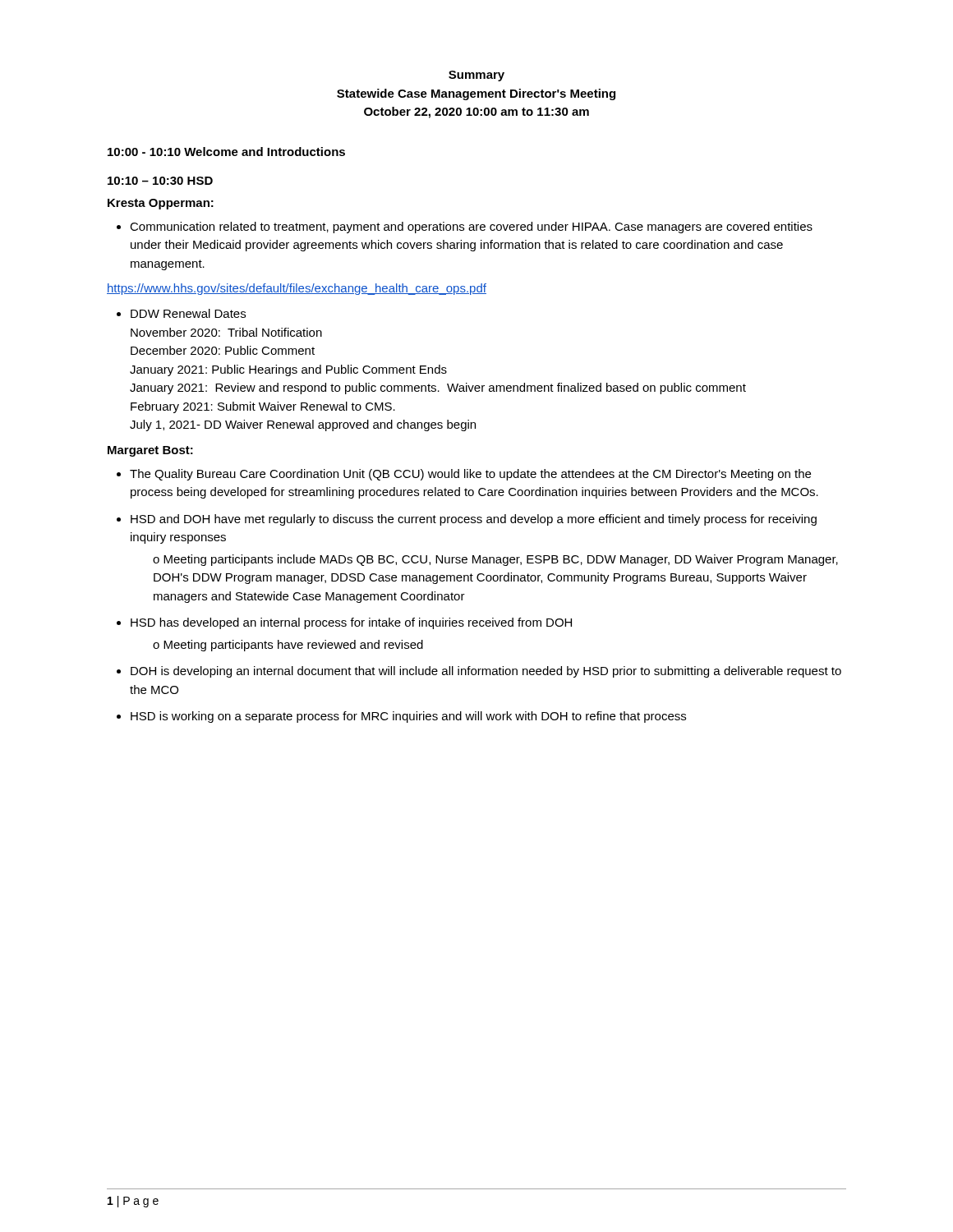Locate the text "Meeting participants have reviewed and revised"

coord(293,644)
